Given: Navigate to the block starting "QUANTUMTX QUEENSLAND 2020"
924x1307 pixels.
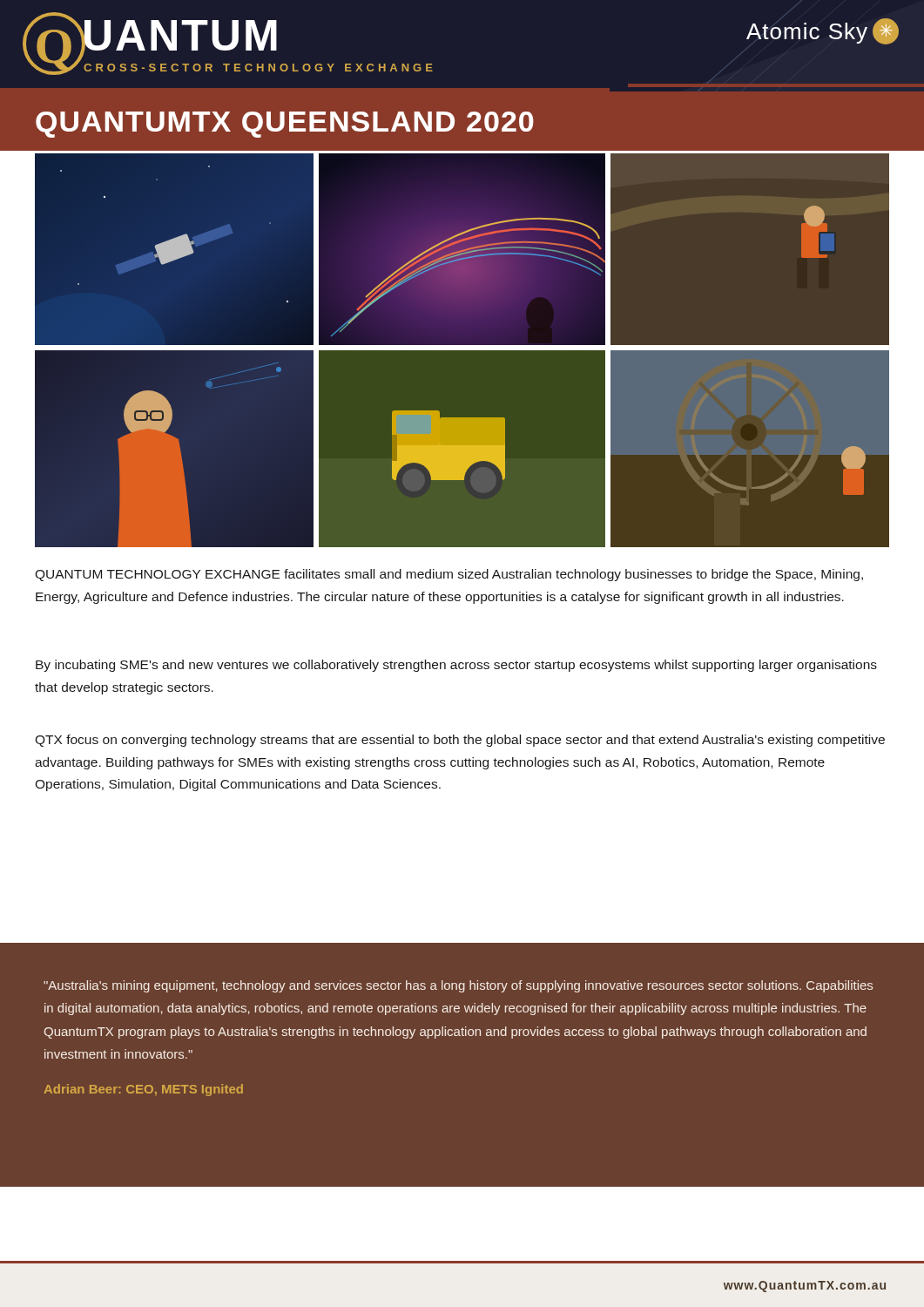Looking at the screenshot, I should (x=285, y=121).
